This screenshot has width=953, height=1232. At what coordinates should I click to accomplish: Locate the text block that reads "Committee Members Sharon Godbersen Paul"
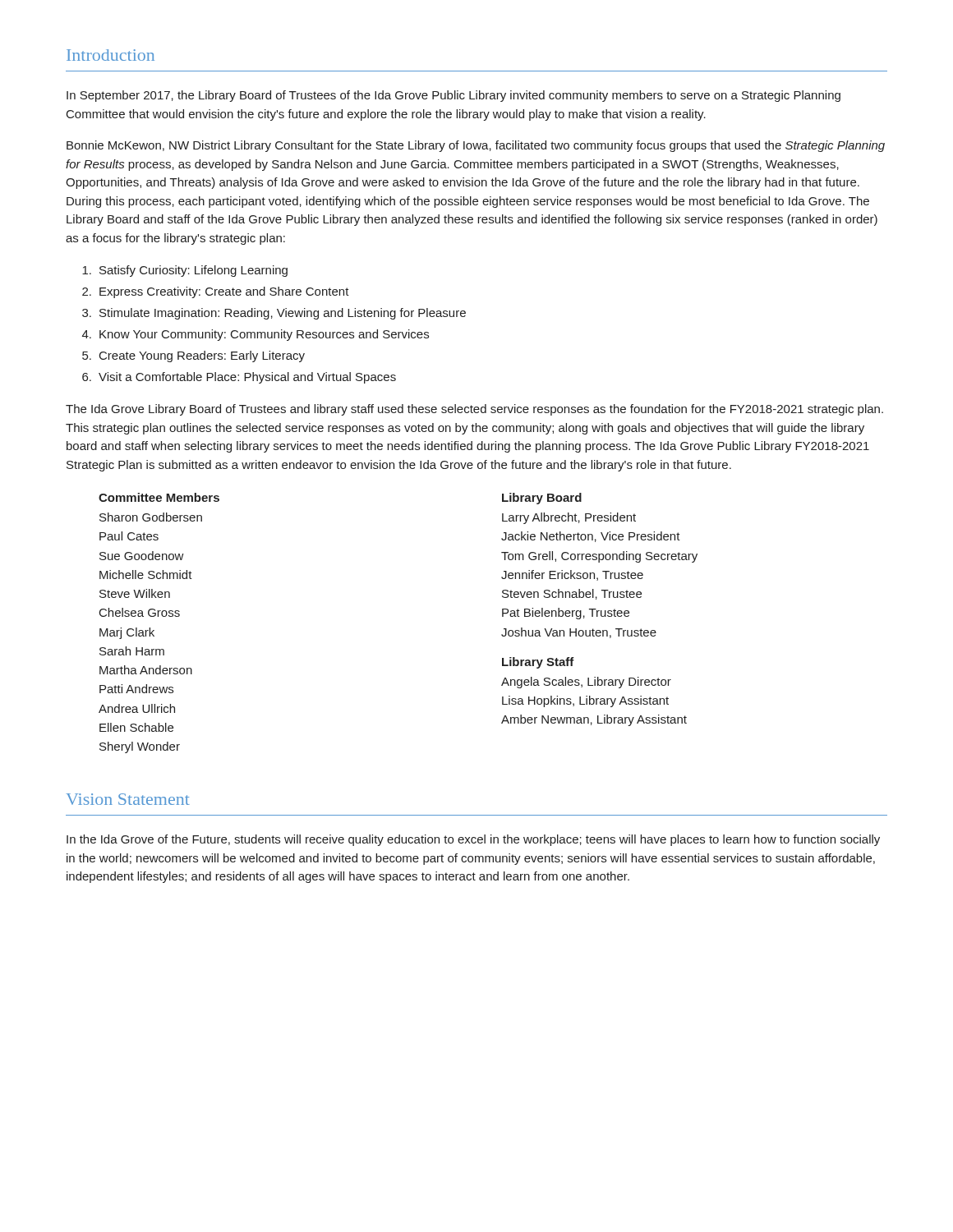coord(159,497)
